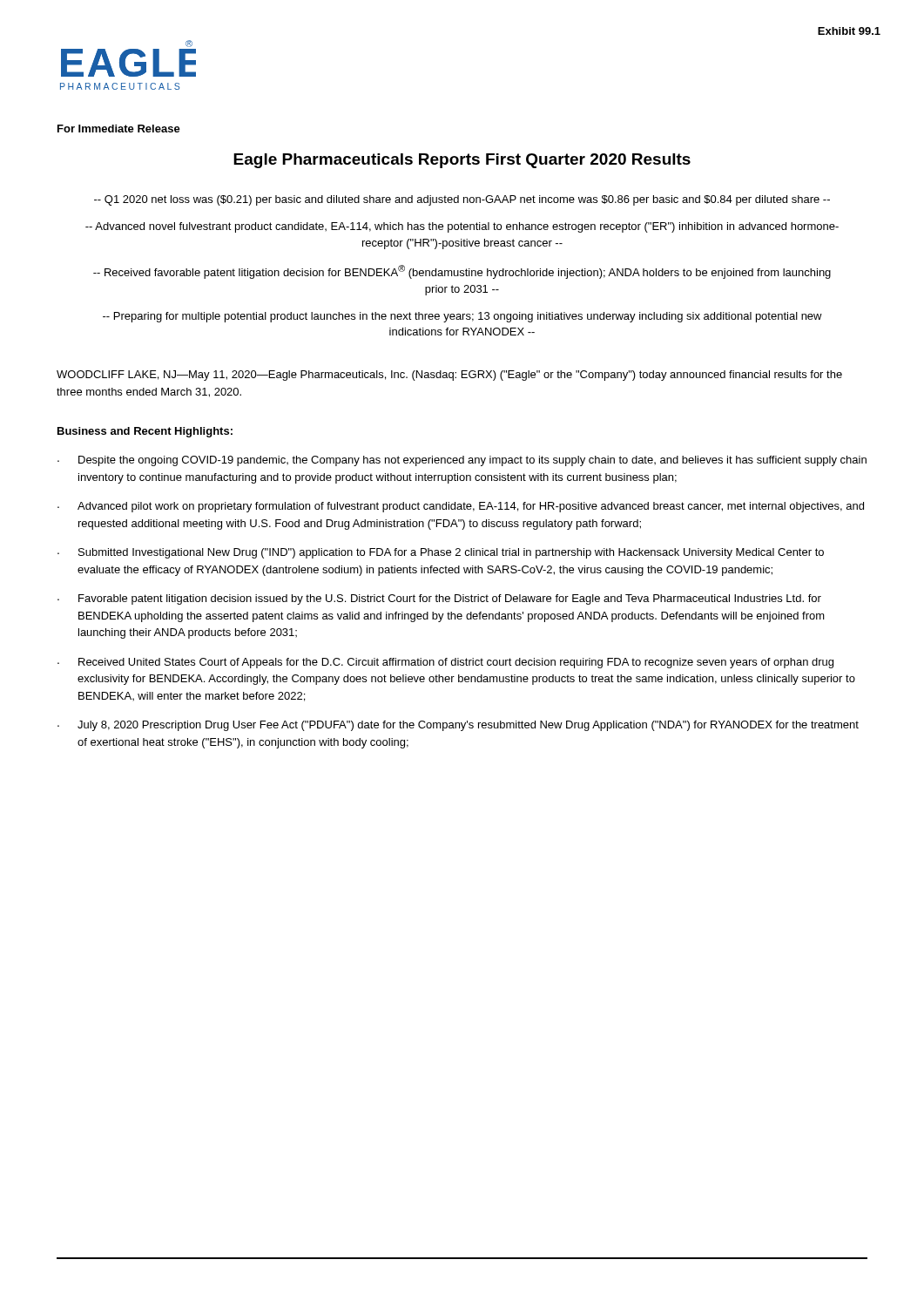Screen dimensions: 1307x924
Task: Locate the text containing "For Immediate Release"
Action: (x=118, y=128)
